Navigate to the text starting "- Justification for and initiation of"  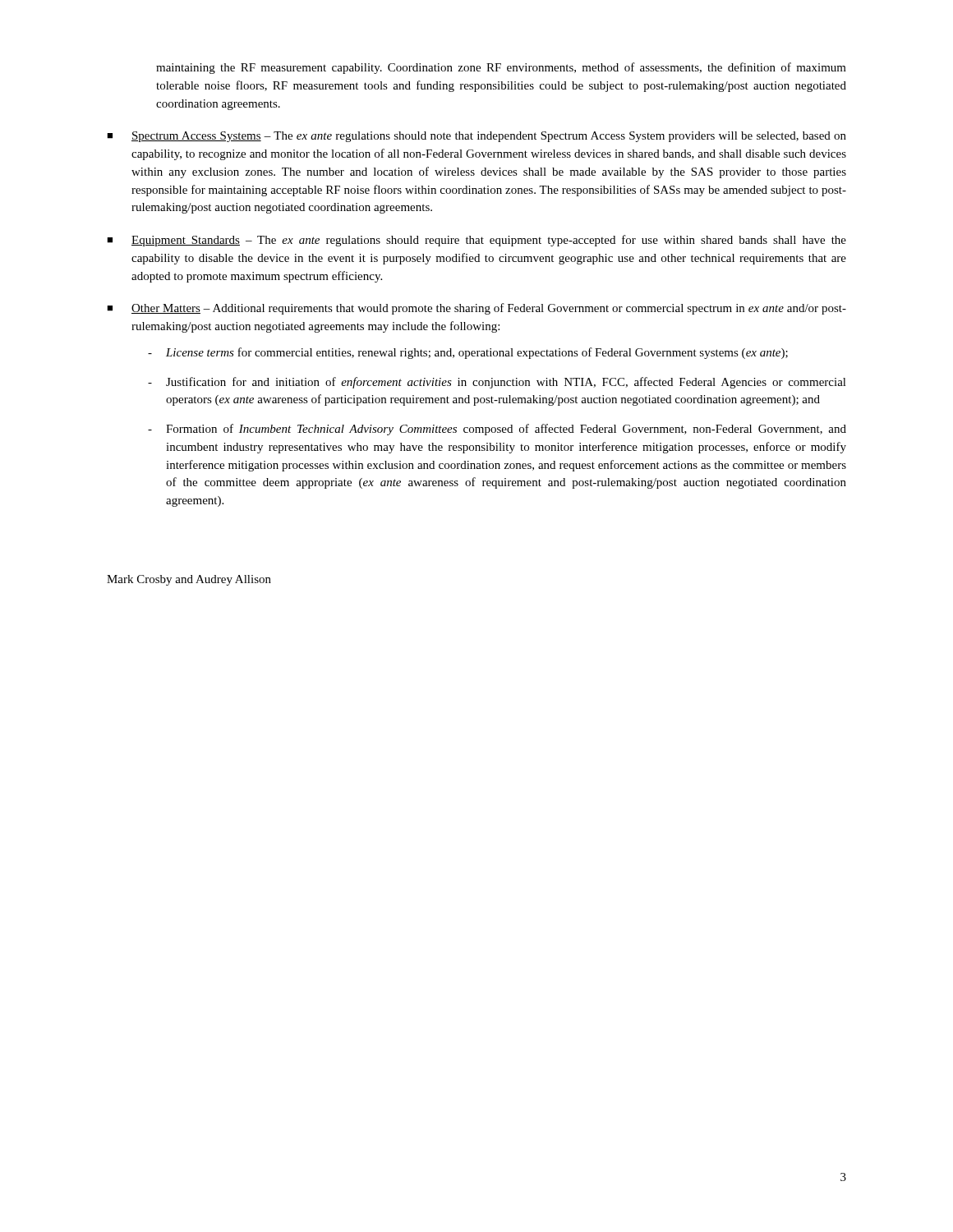[x=497, y=391]
